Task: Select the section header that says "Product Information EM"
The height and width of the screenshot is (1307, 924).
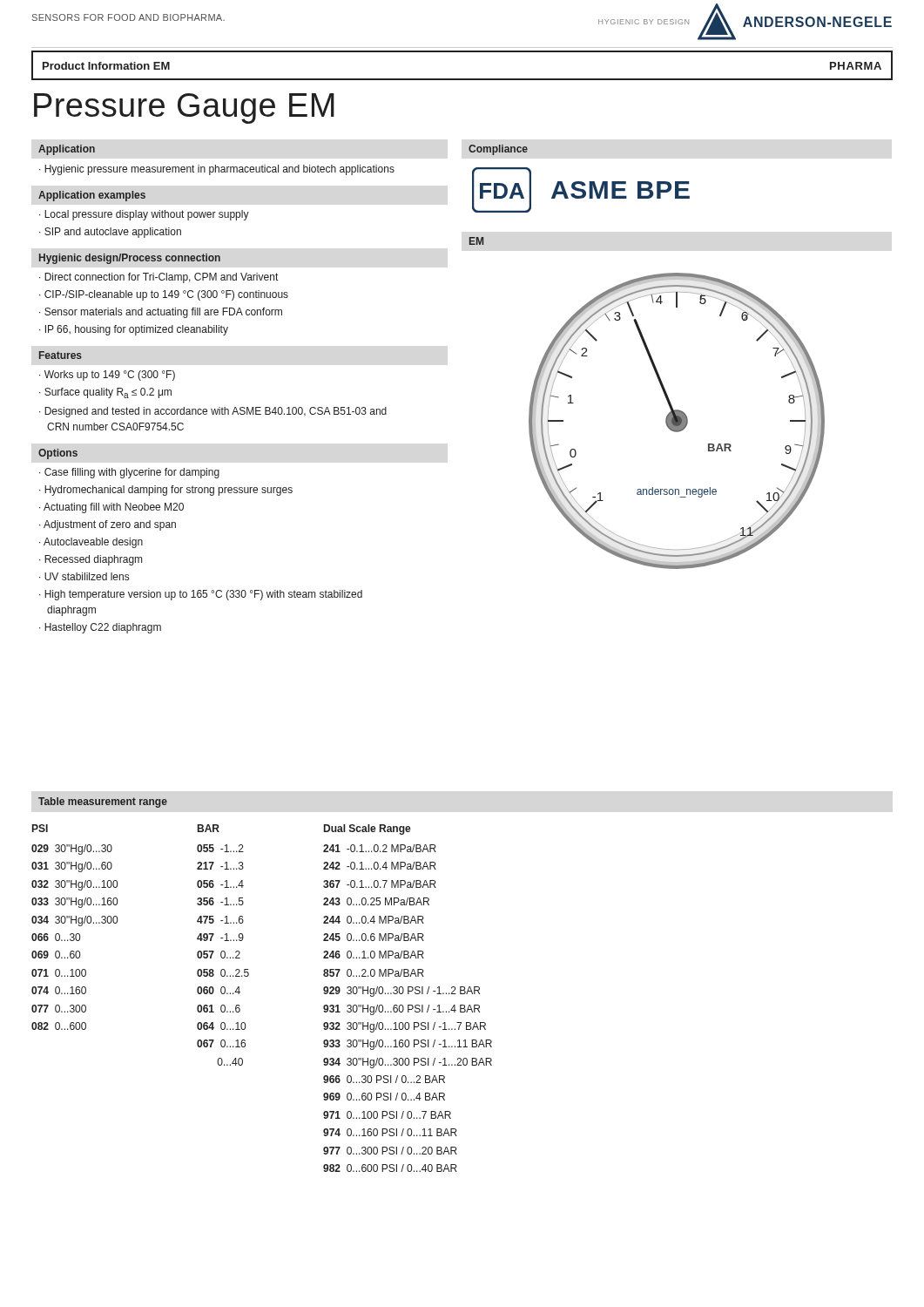Action: (106, 65)
